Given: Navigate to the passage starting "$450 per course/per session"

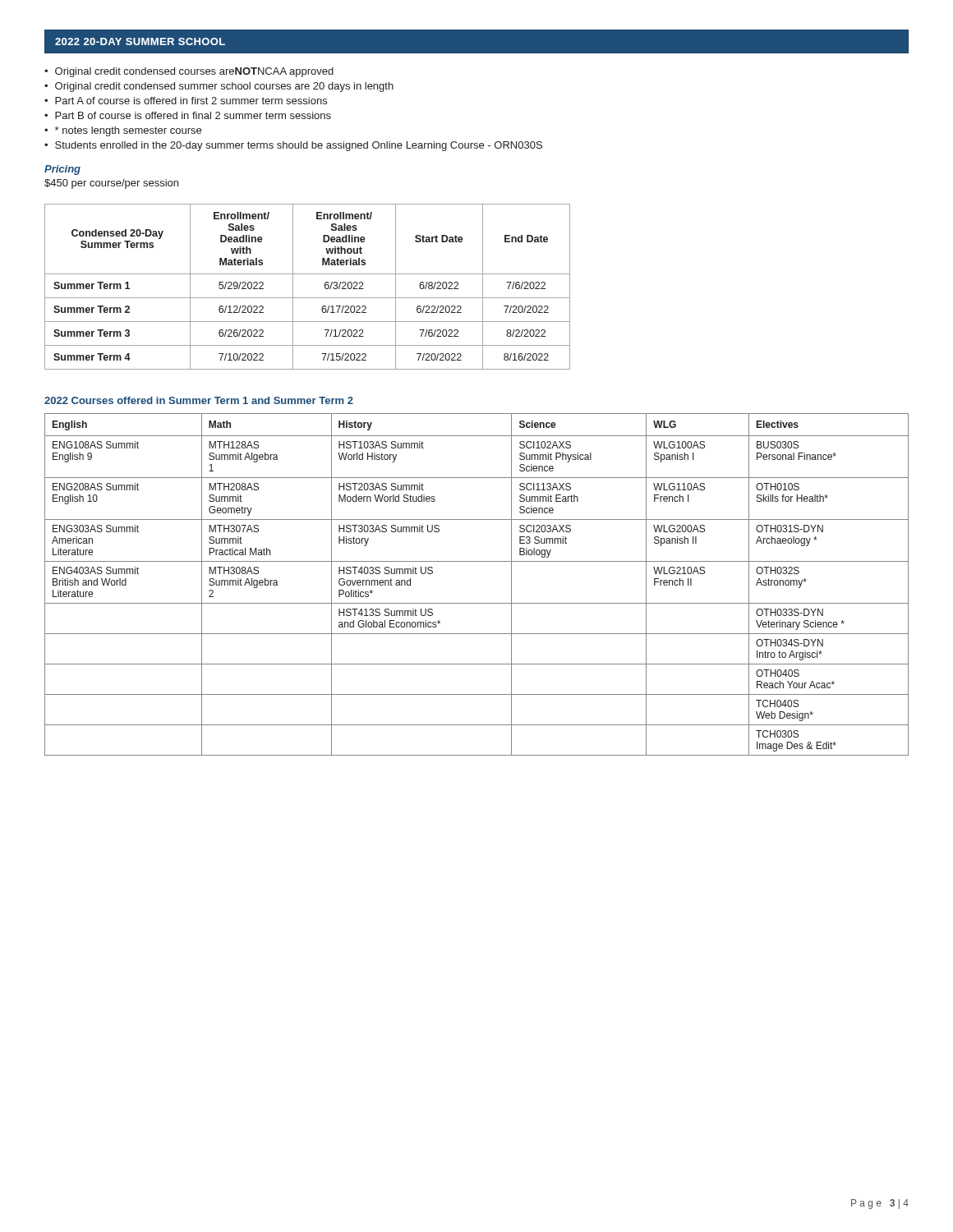Looking at the screenshot, I should [112, 183].
